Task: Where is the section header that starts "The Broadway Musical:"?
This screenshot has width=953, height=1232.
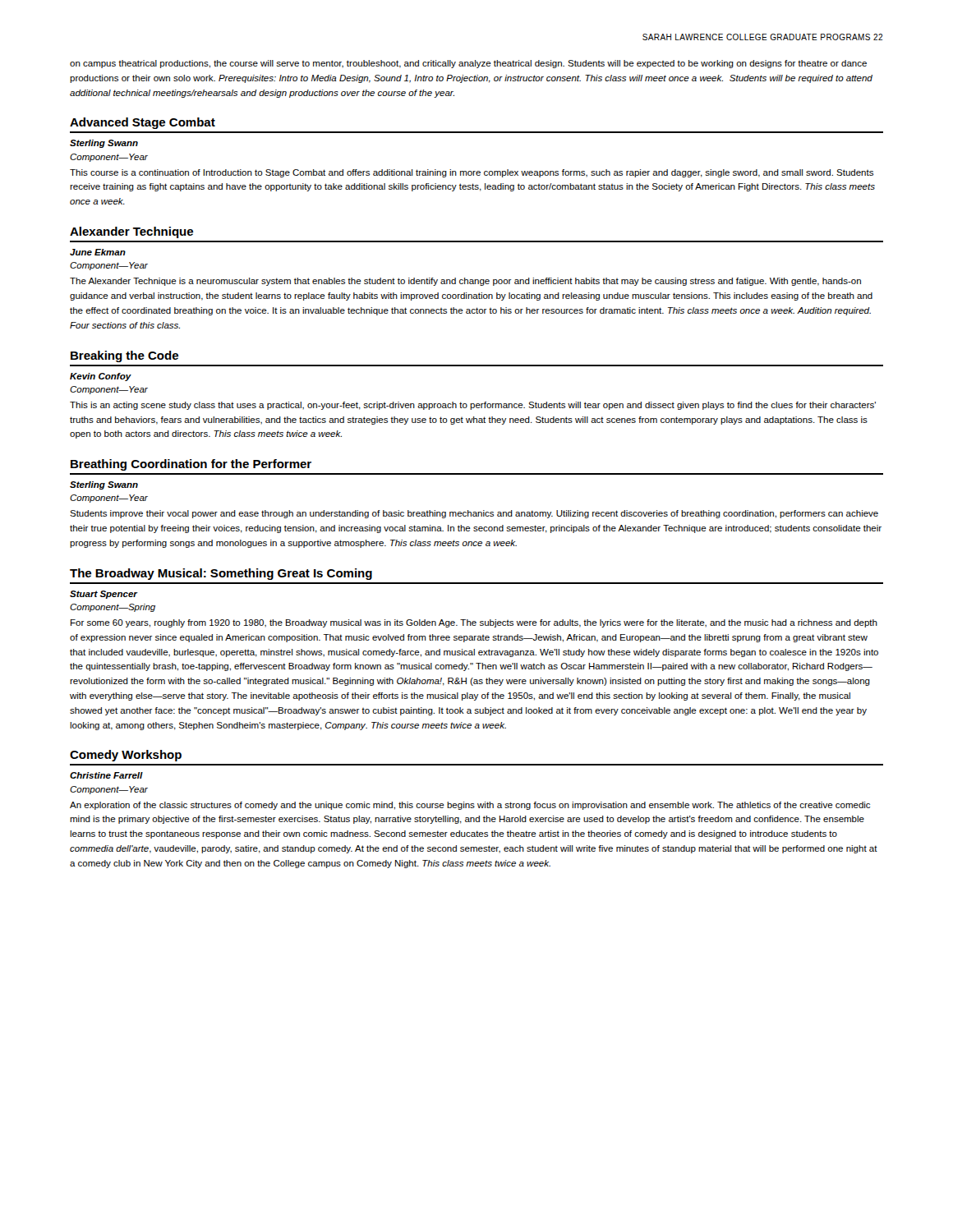Action: coord(221,573)
